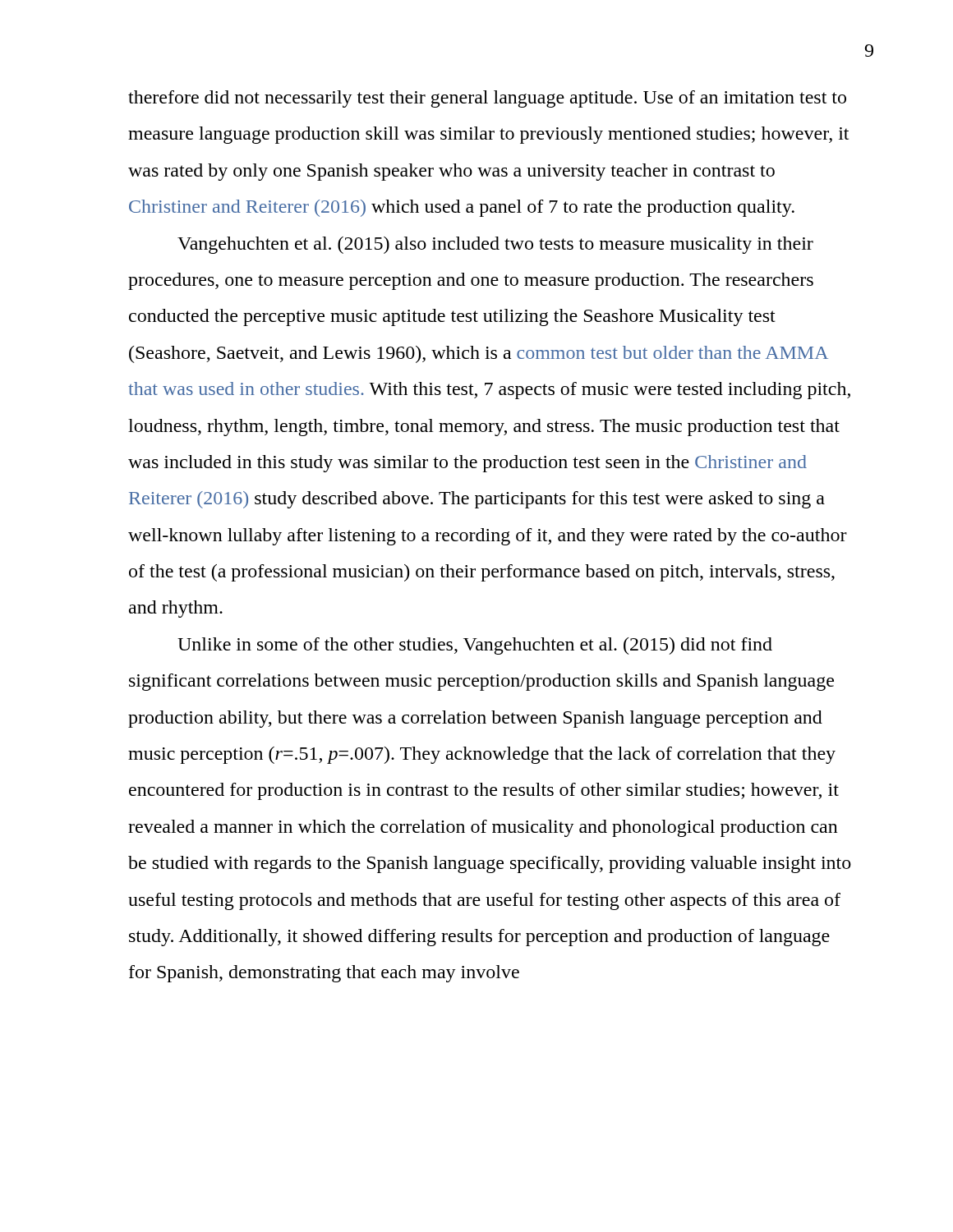
Task: Click on the passage starting "Unlike in some of the other studies,"
Action: (x=475, y=646)
